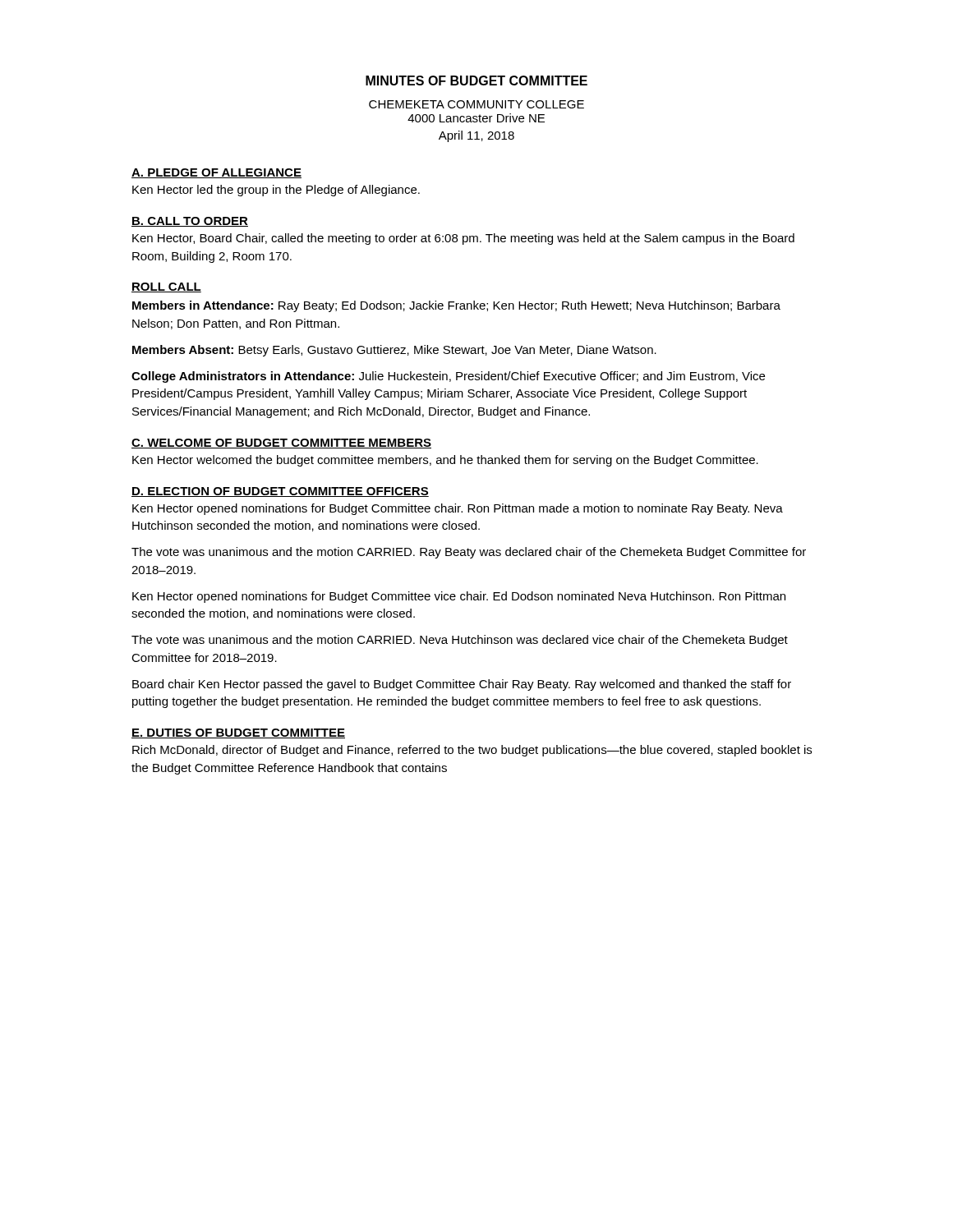Point to "April 11, 2018"
953x1232 pixels.
tap(476, 135)
